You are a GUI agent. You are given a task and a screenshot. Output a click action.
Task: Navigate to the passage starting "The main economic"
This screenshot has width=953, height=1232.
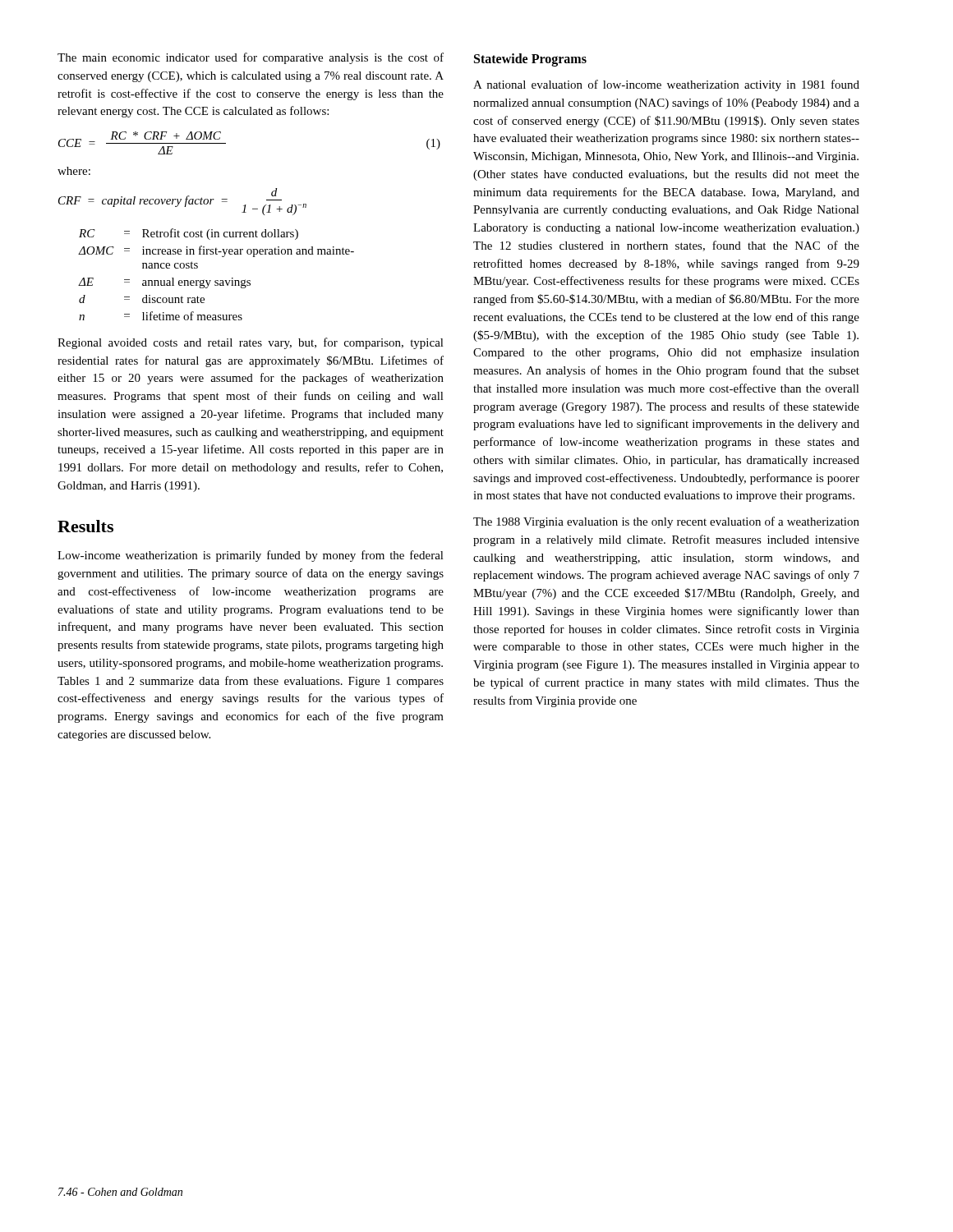pyautogui.click(x=251, y=85)
